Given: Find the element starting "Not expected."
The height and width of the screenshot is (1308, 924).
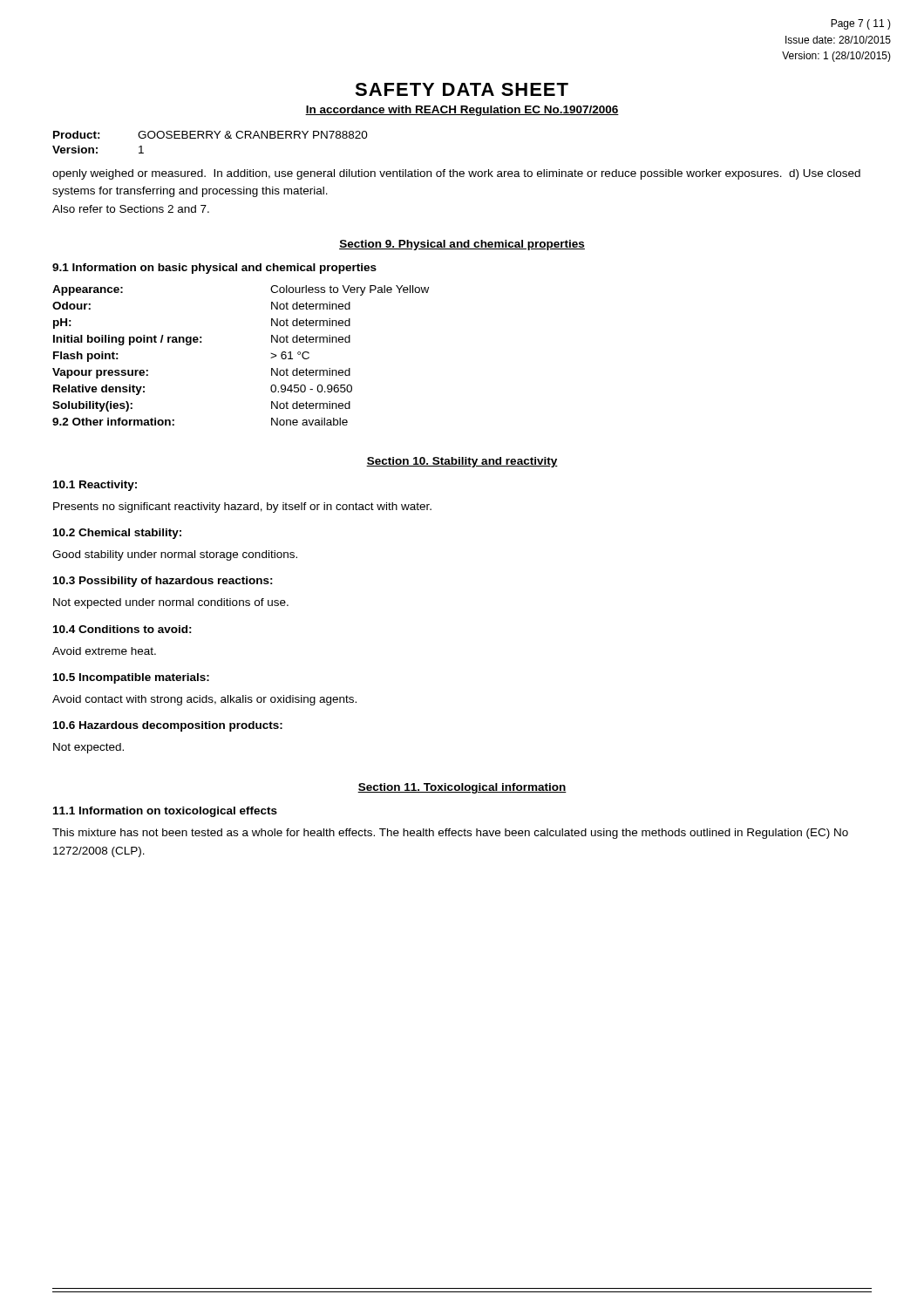Looking at the screenshot, I should [89, 747].
